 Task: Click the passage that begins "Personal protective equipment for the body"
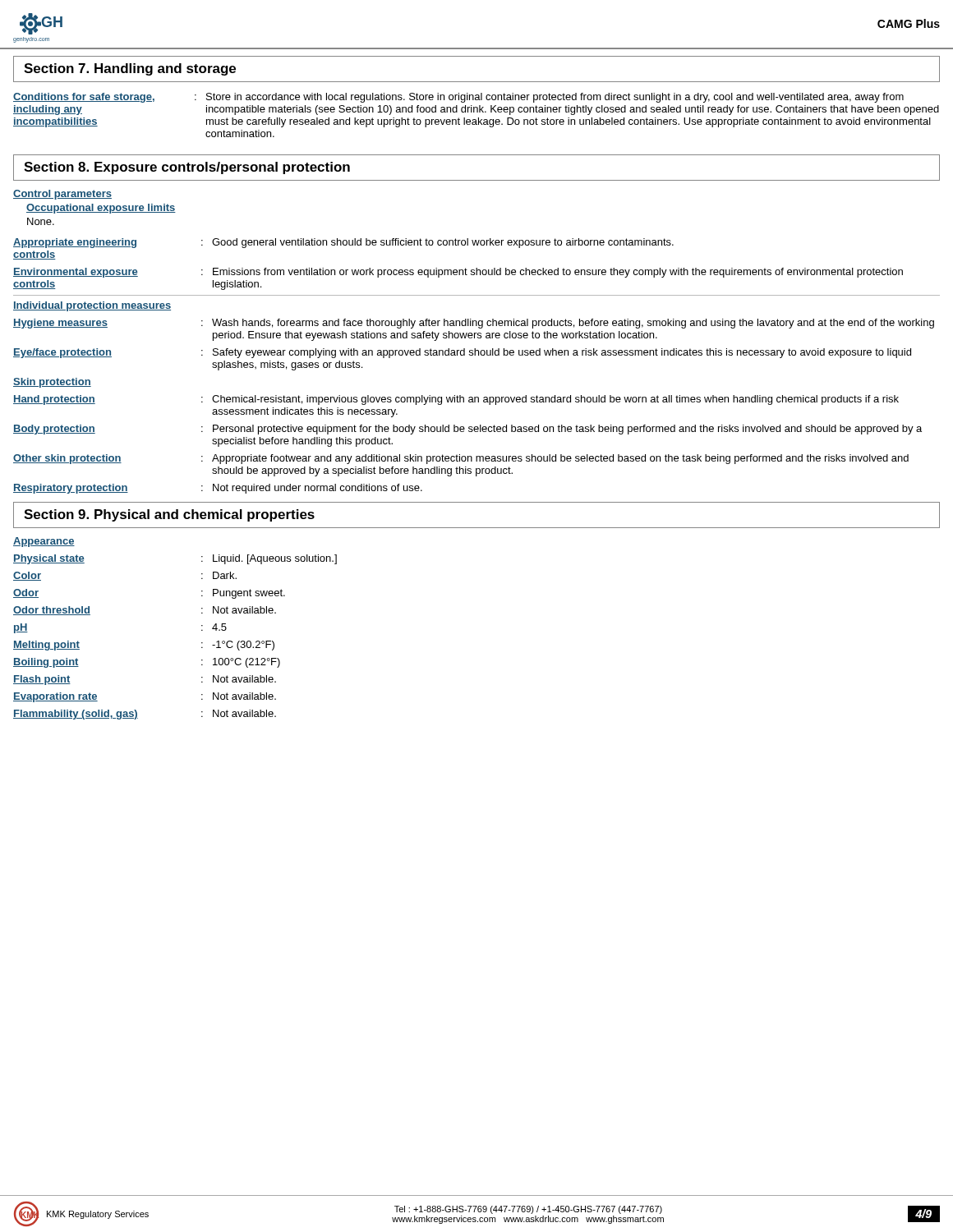pyautogui.click(x=567, y=435)
